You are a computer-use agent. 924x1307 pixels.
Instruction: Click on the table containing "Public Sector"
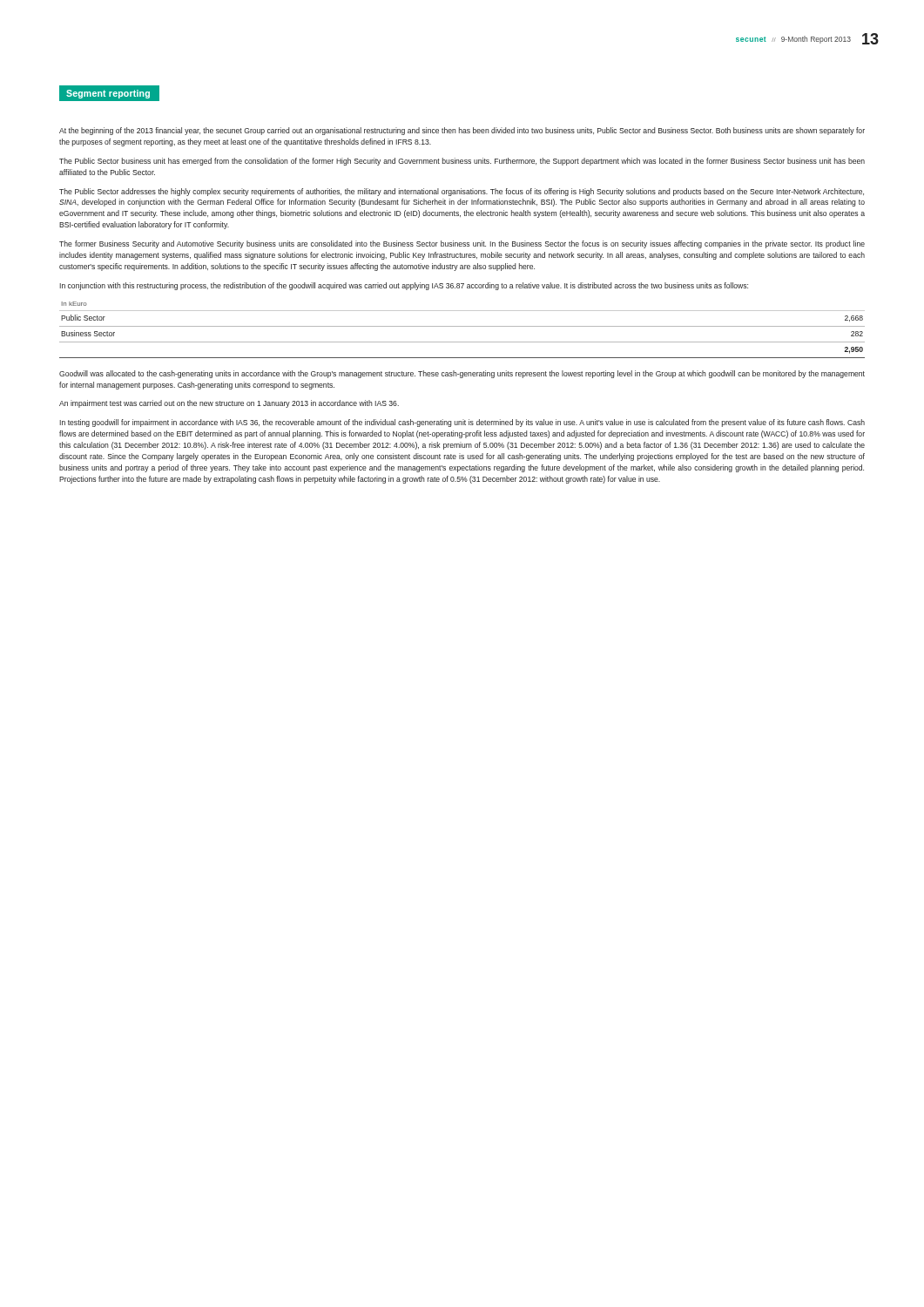pyautogui.click(x=462, y=329)
